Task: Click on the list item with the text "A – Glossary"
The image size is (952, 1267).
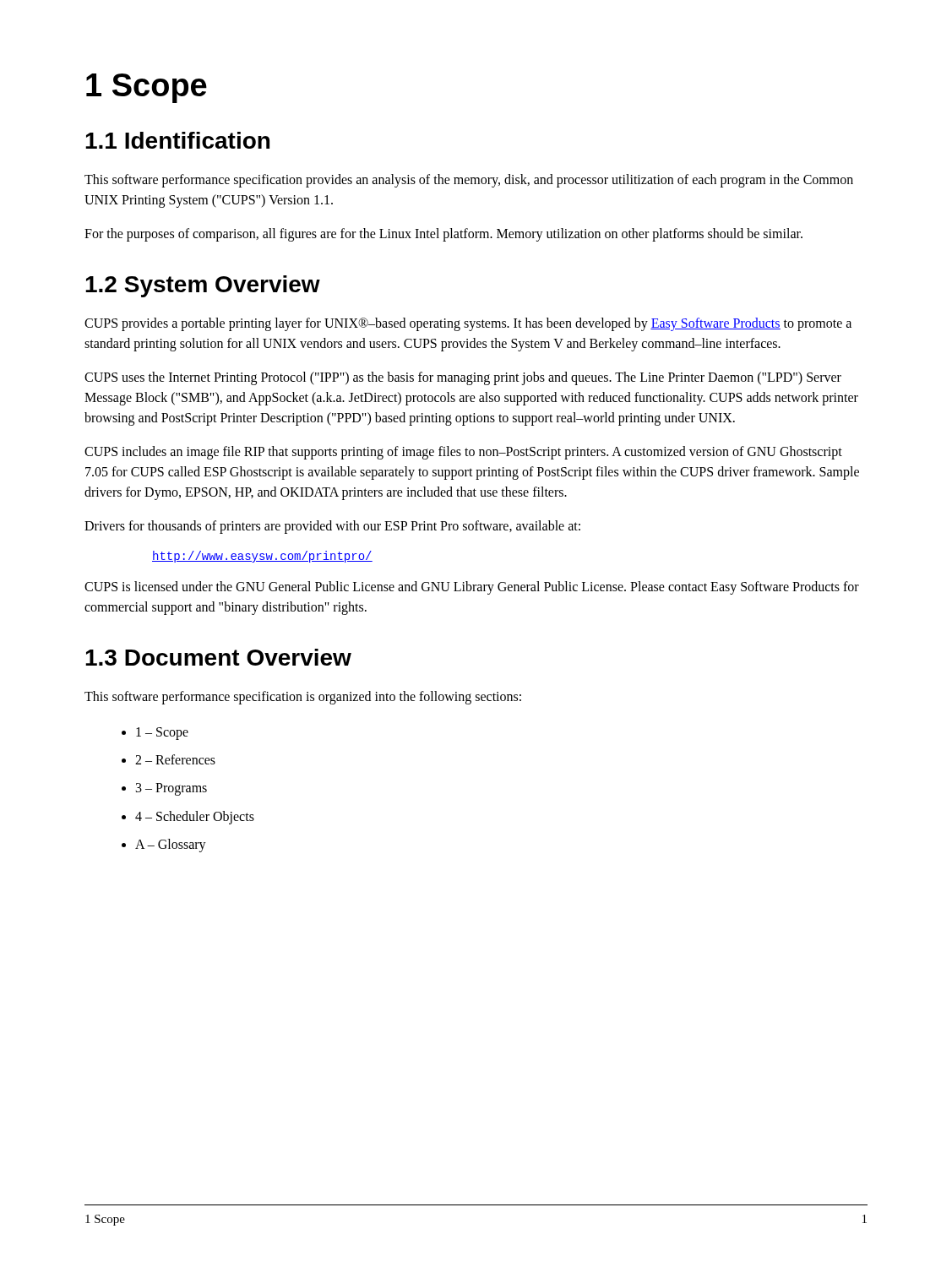Action: click(x=171, y=846)
